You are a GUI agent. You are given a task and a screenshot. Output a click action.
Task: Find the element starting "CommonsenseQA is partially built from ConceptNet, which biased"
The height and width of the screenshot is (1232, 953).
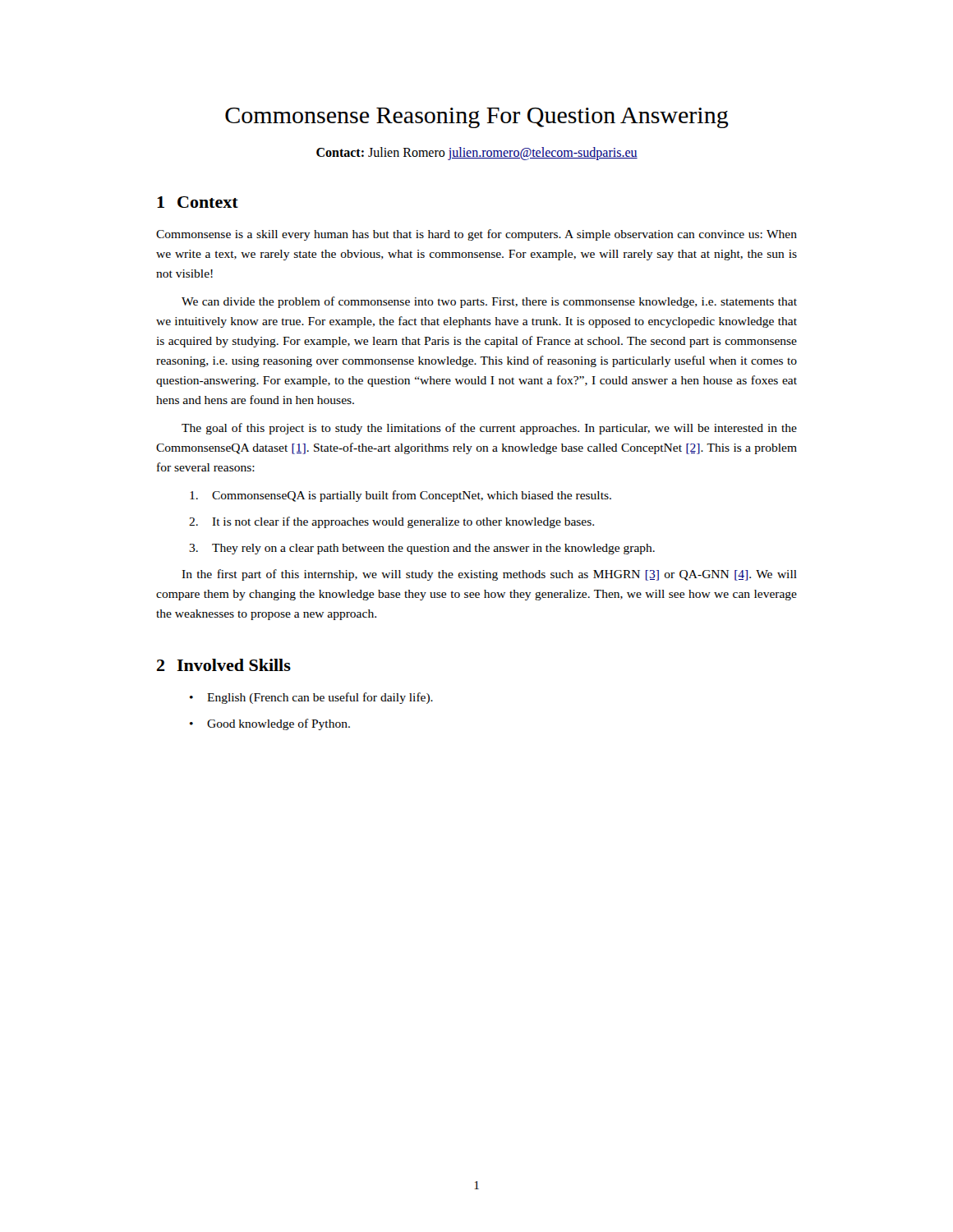click(476, 495)
